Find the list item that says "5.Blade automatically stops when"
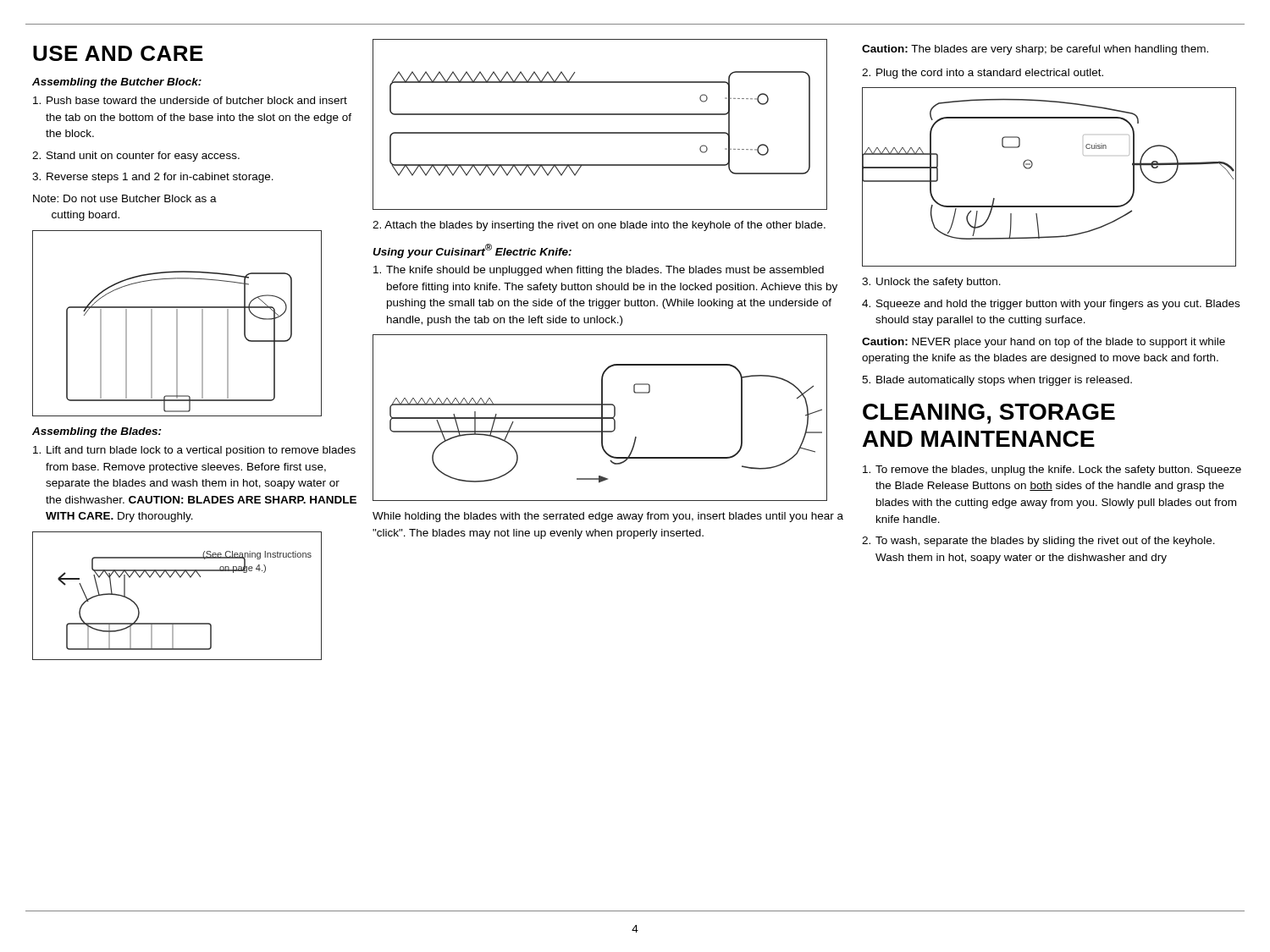 click(1055, 380)
